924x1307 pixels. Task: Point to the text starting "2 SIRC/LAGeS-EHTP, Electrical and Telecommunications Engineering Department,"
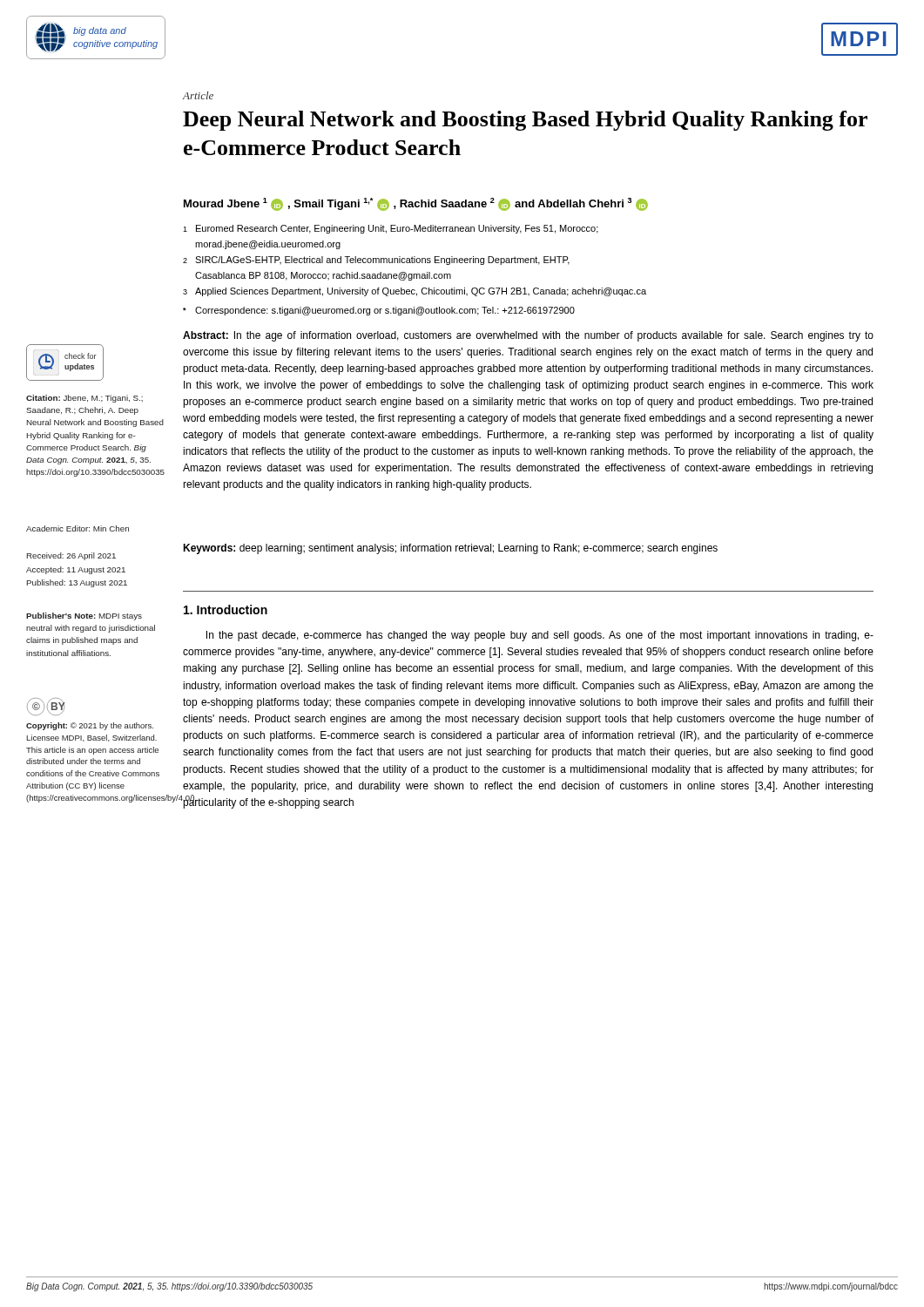[x=376, y=268]
